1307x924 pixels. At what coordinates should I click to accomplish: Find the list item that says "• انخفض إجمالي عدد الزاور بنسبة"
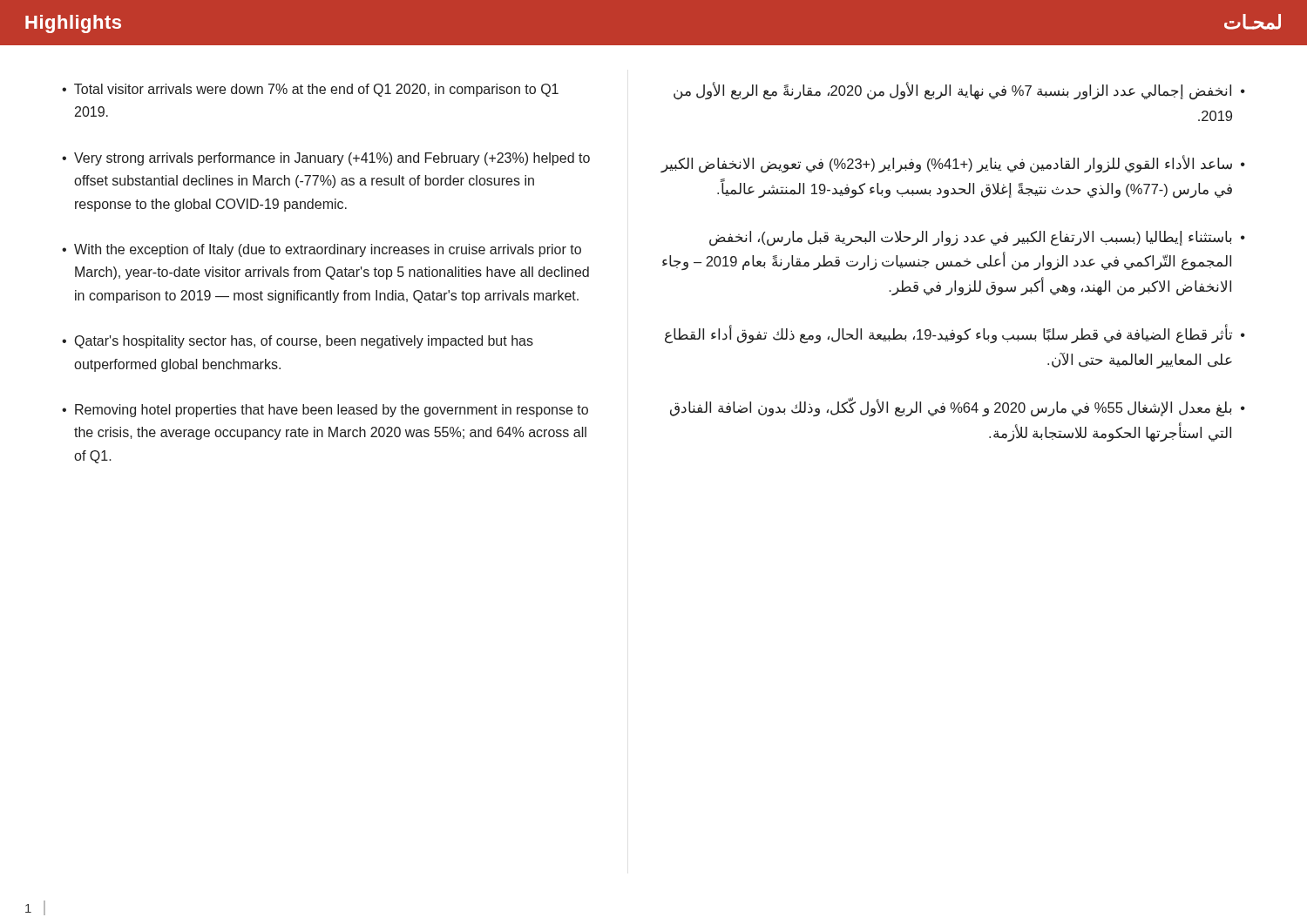pyautogui.click(x=959, y=103)
